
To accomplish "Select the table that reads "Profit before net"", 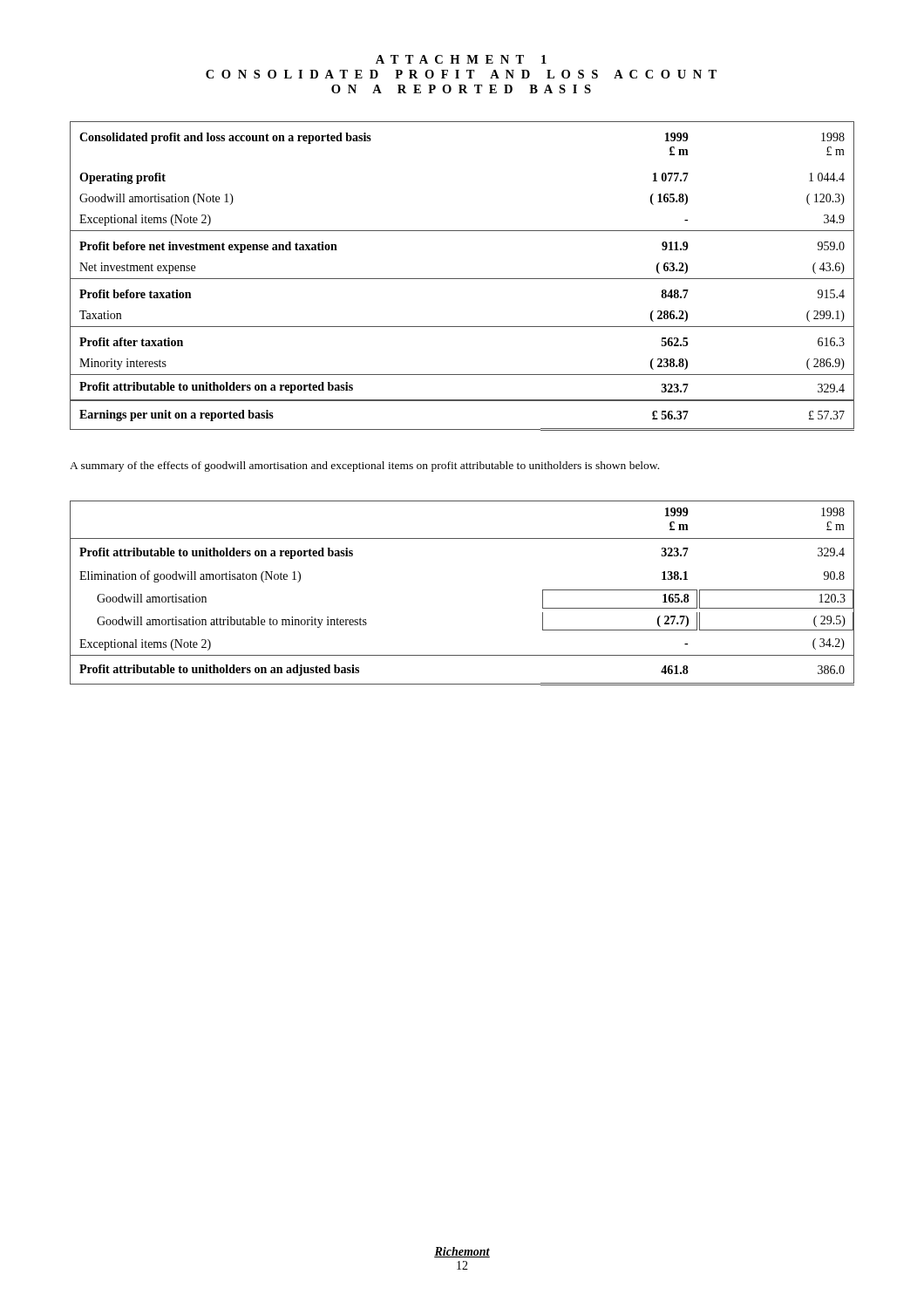I will point(462,276).
